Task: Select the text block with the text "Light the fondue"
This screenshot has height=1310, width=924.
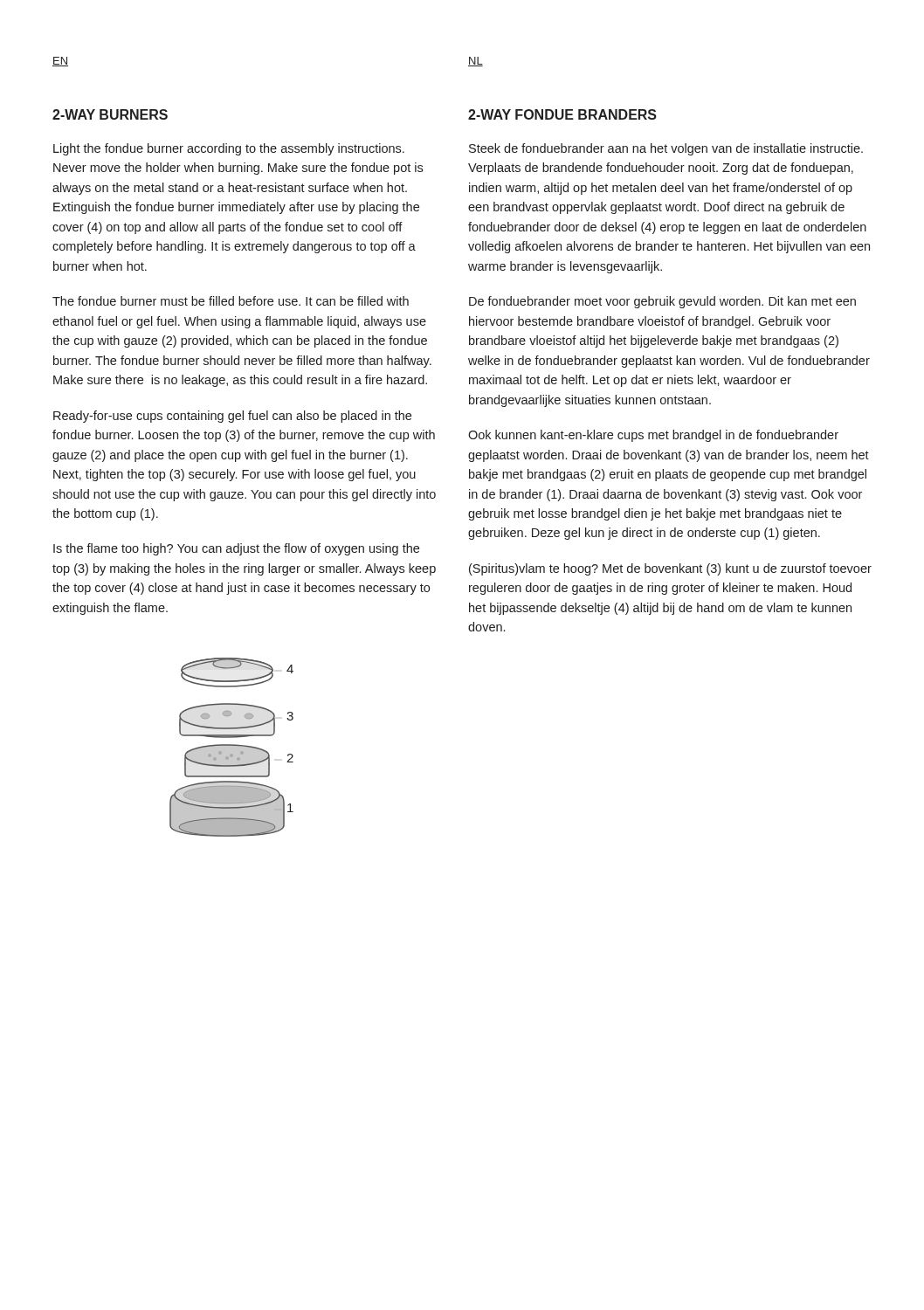Action: pyautogui.click(x=238, y=207)
